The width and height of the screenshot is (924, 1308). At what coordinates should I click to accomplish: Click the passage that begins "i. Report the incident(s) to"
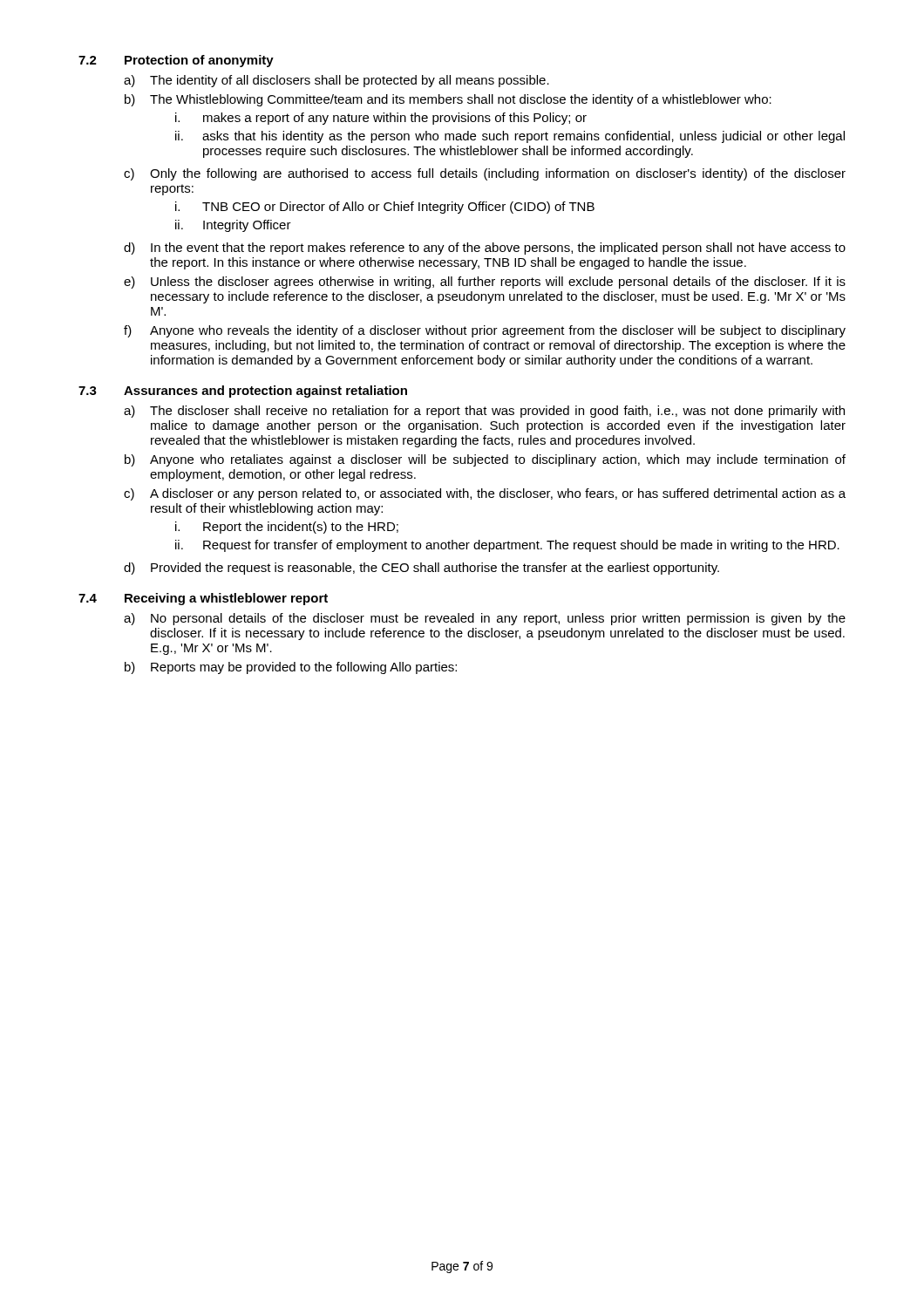click(287, 528)
